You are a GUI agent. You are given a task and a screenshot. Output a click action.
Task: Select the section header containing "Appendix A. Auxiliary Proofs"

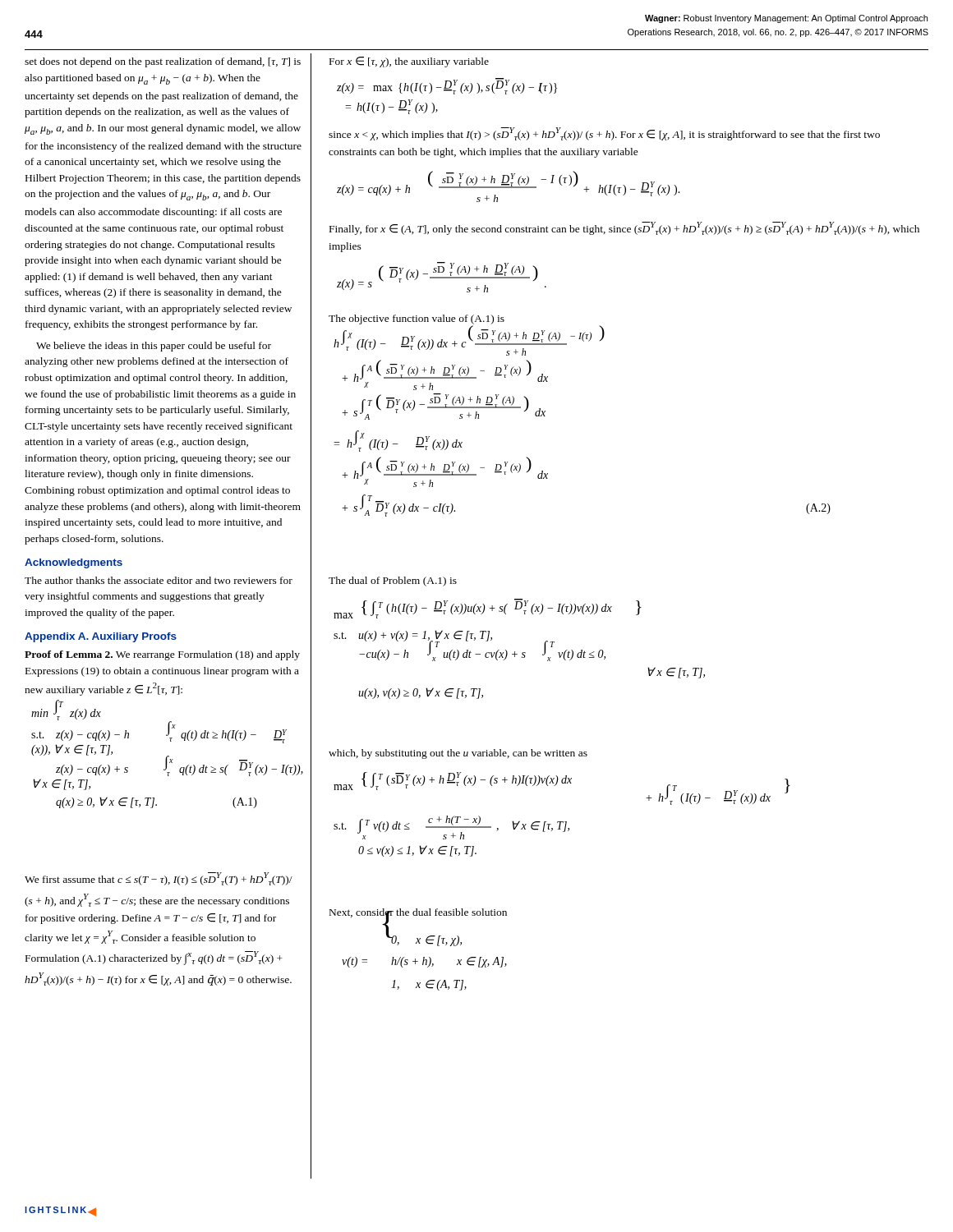click(x=101, y=636)
